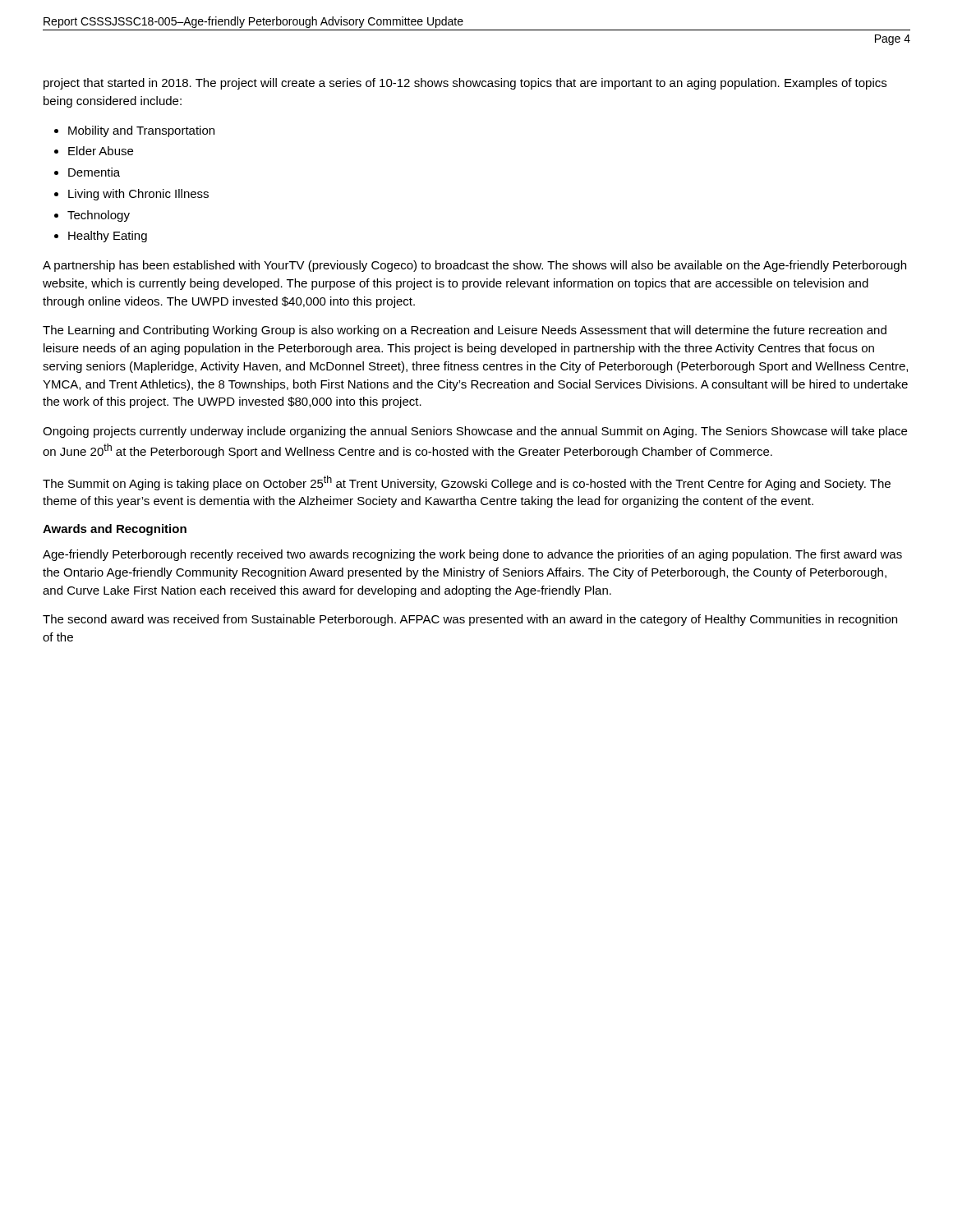Screen dimensions: 1232x953
Task: Point to the element starting "Mobility and Transportation"
Action: 141,130
